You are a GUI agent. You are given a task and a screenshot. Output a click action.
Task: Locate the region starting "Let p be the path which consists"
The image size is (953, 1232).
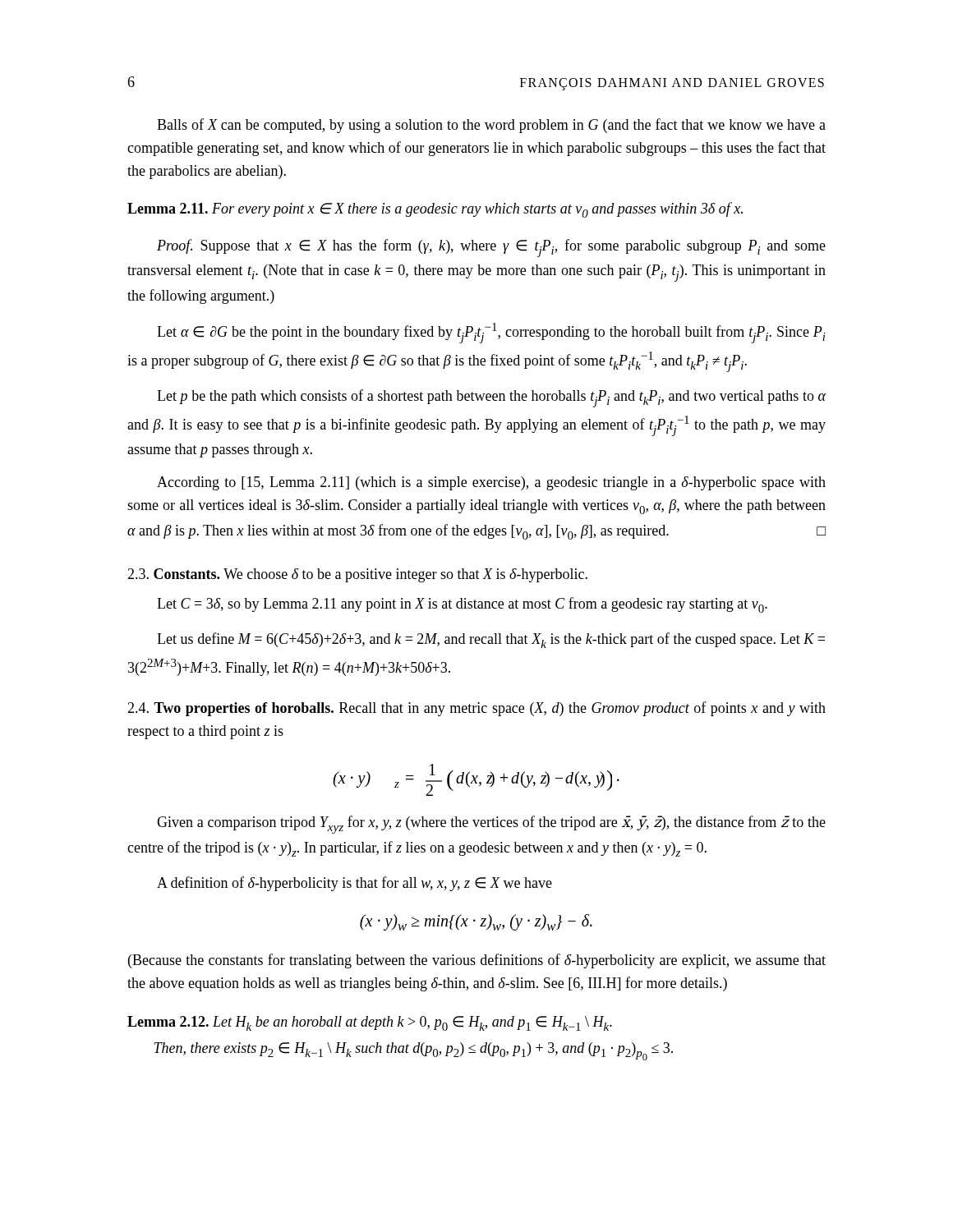tap(476, 423)
